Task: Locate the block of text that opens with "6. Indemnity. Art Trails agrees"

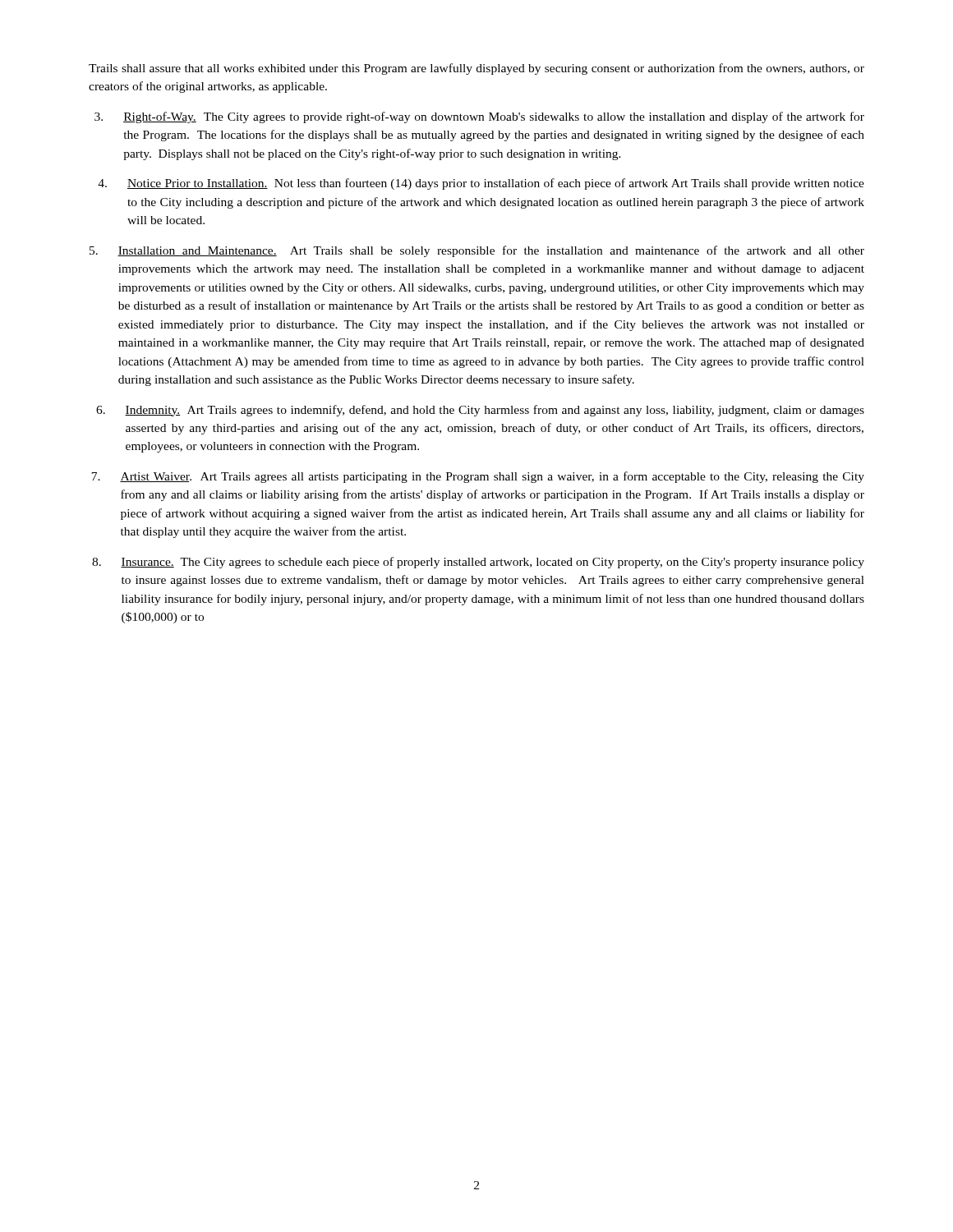Action: (476, 428)
